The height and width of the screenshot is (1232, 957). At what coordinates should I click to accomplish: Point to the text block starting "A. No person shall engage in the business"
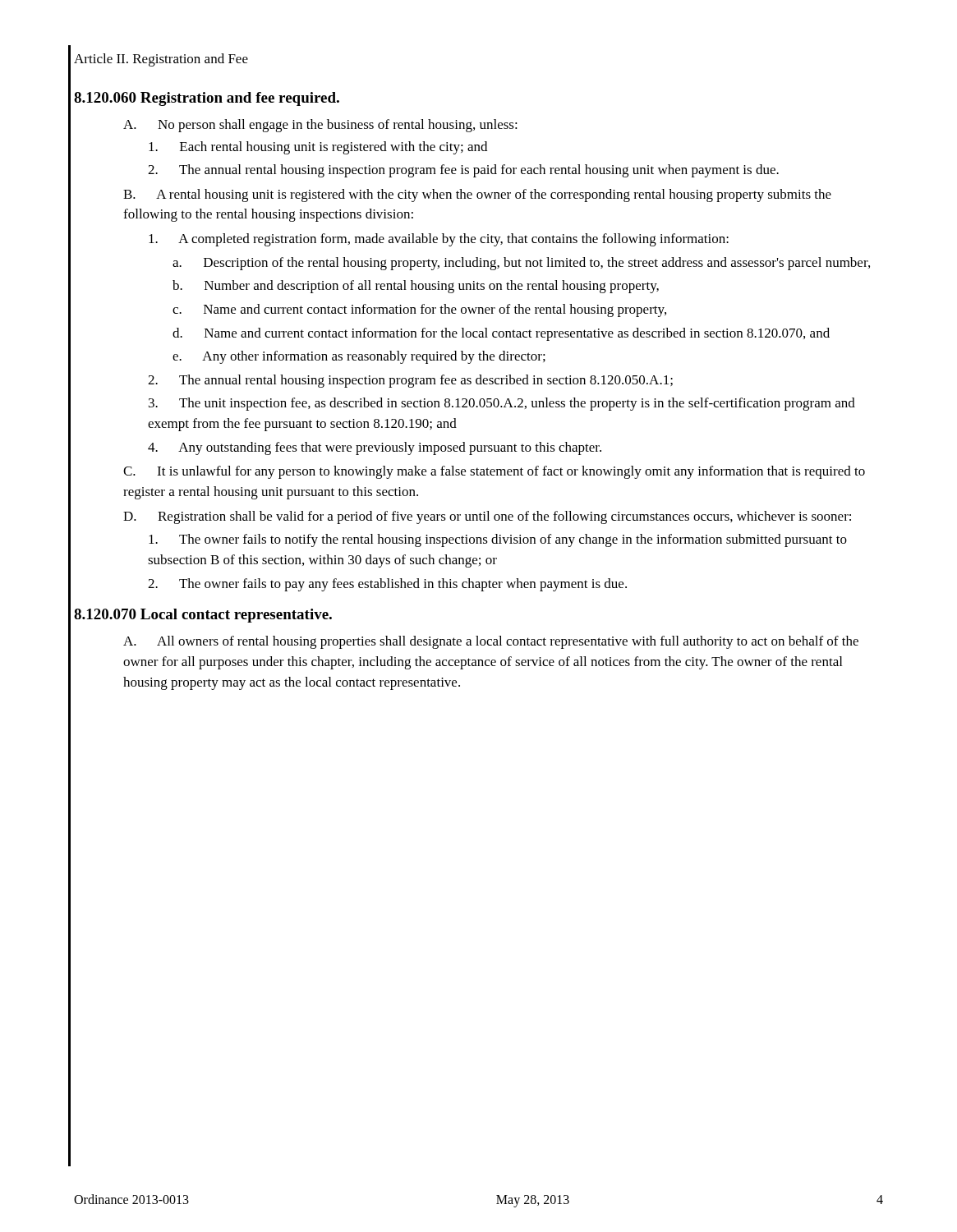[321, 124]
